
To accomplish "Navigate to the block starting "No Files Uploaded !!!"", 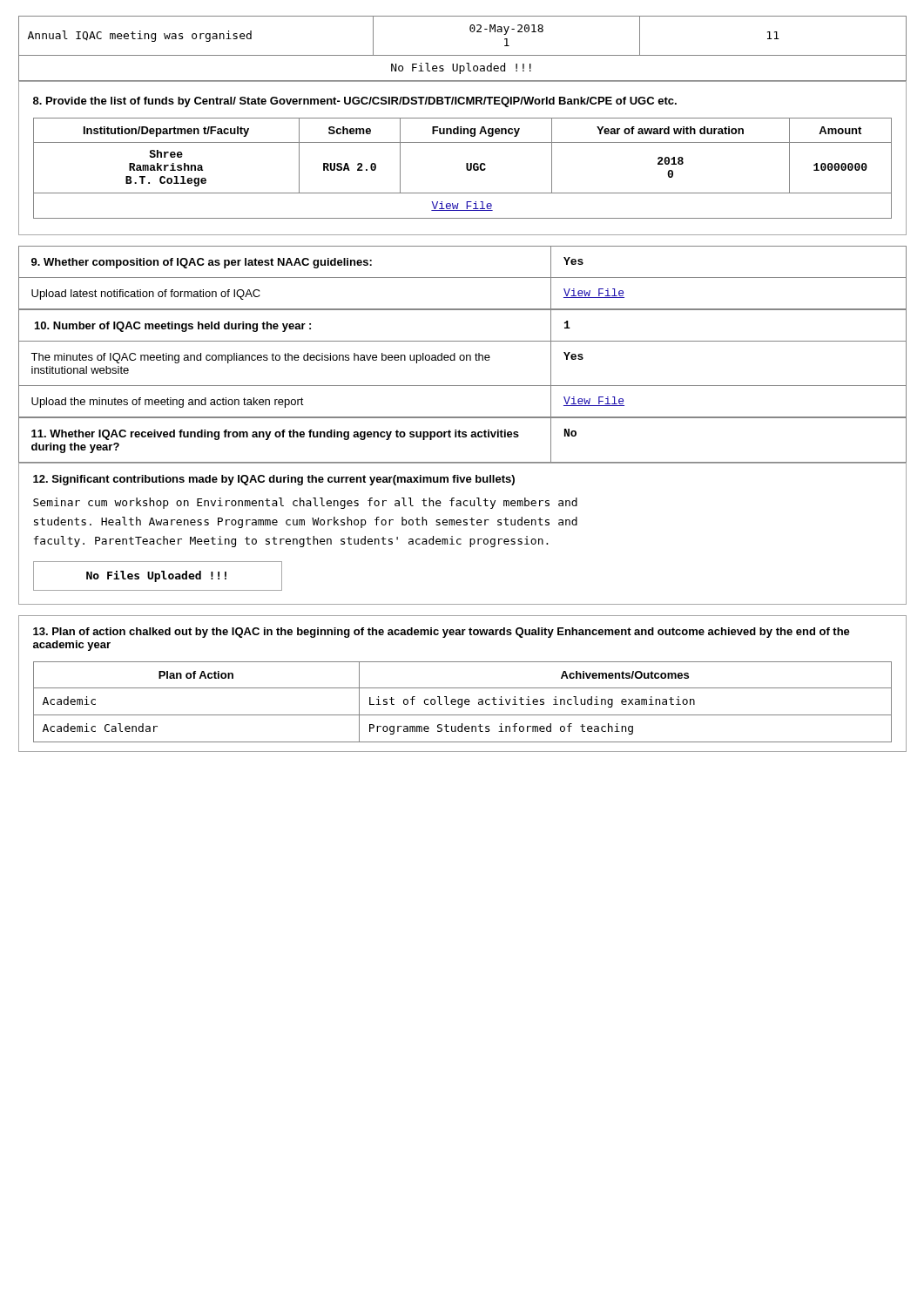I will point(157,576).
